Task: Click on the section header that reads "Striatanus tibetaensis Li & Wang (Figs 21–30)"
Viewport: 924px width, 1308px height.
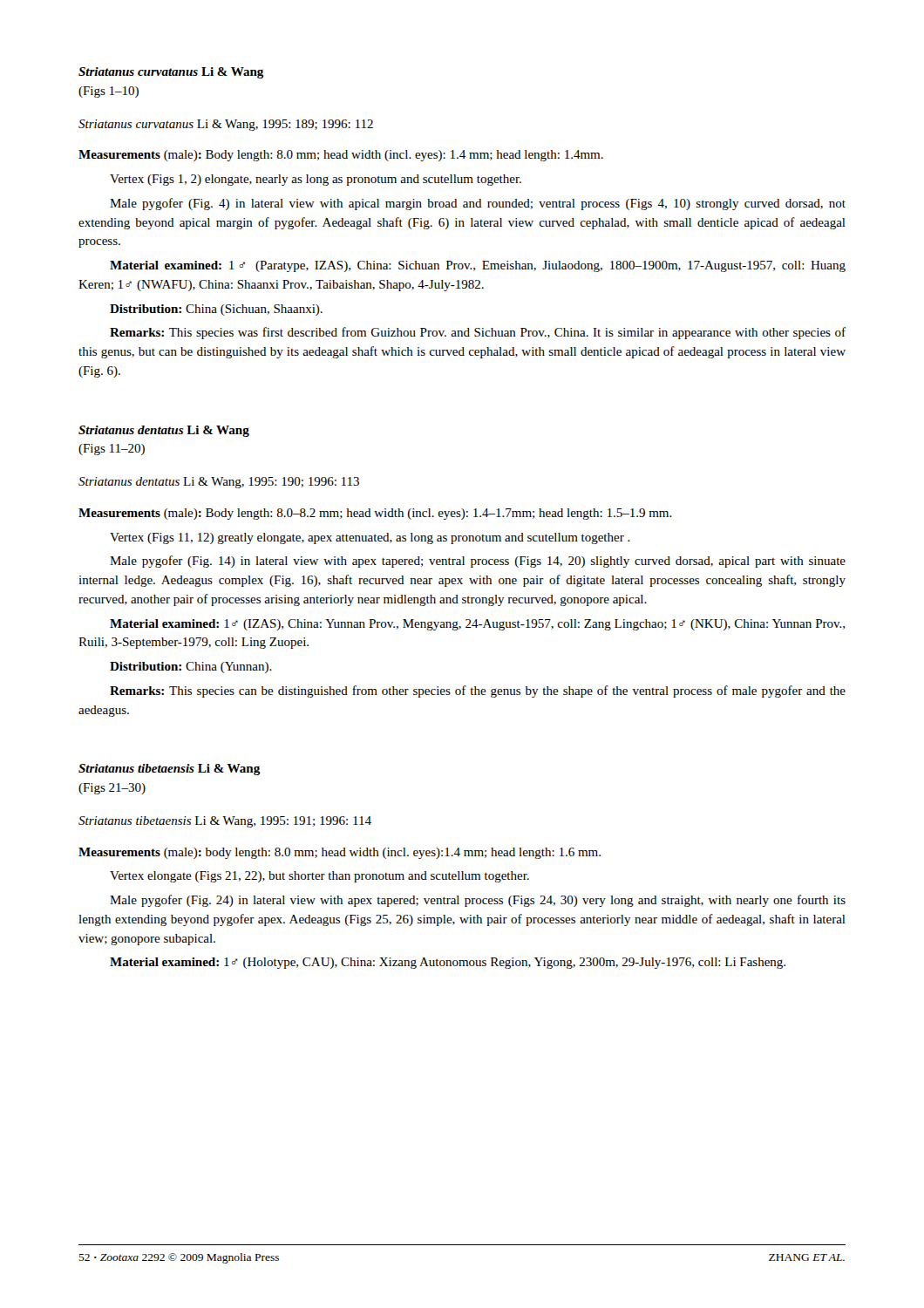Action: (170, 770)
